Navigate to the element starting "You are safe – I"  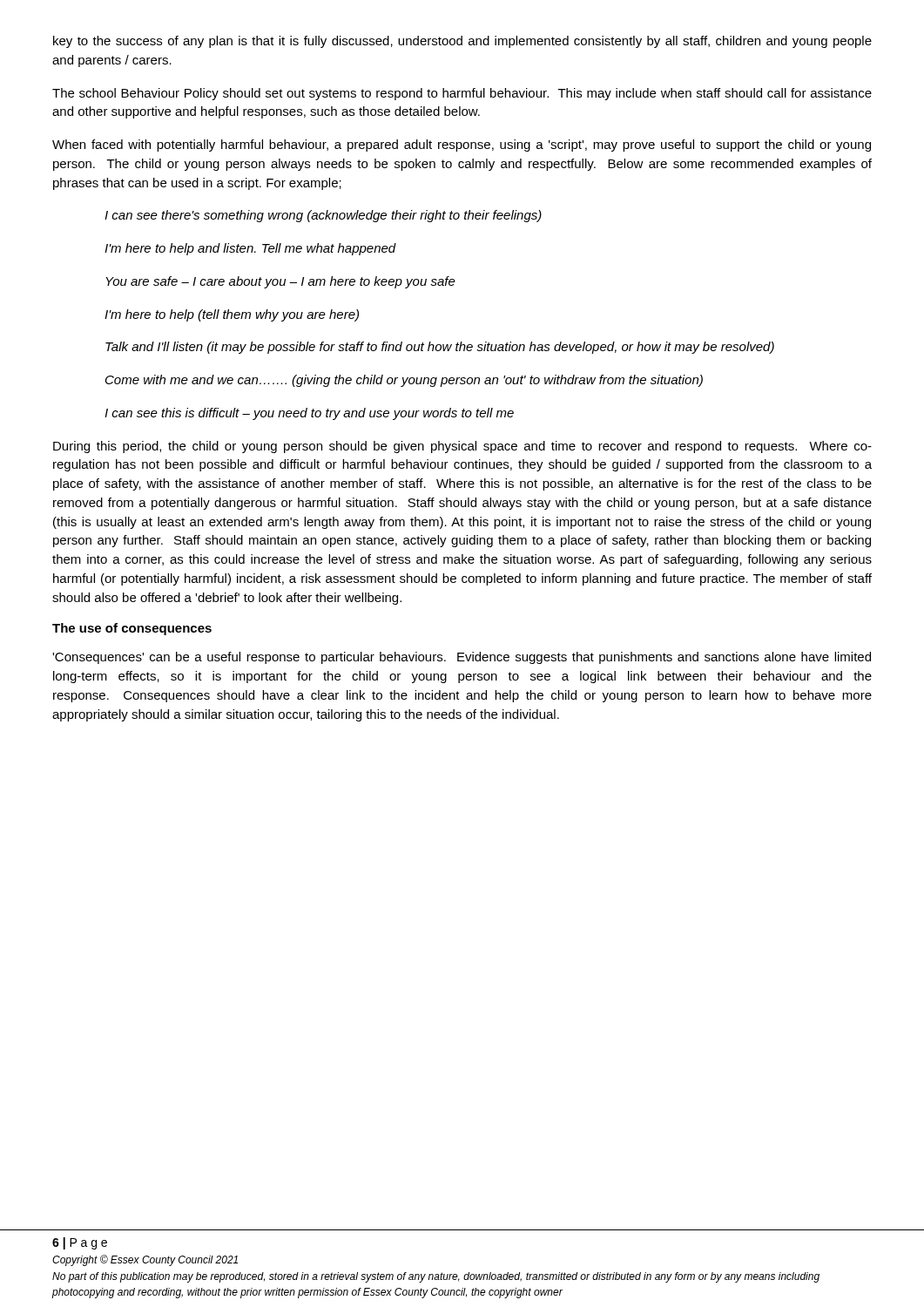point(280,281)
